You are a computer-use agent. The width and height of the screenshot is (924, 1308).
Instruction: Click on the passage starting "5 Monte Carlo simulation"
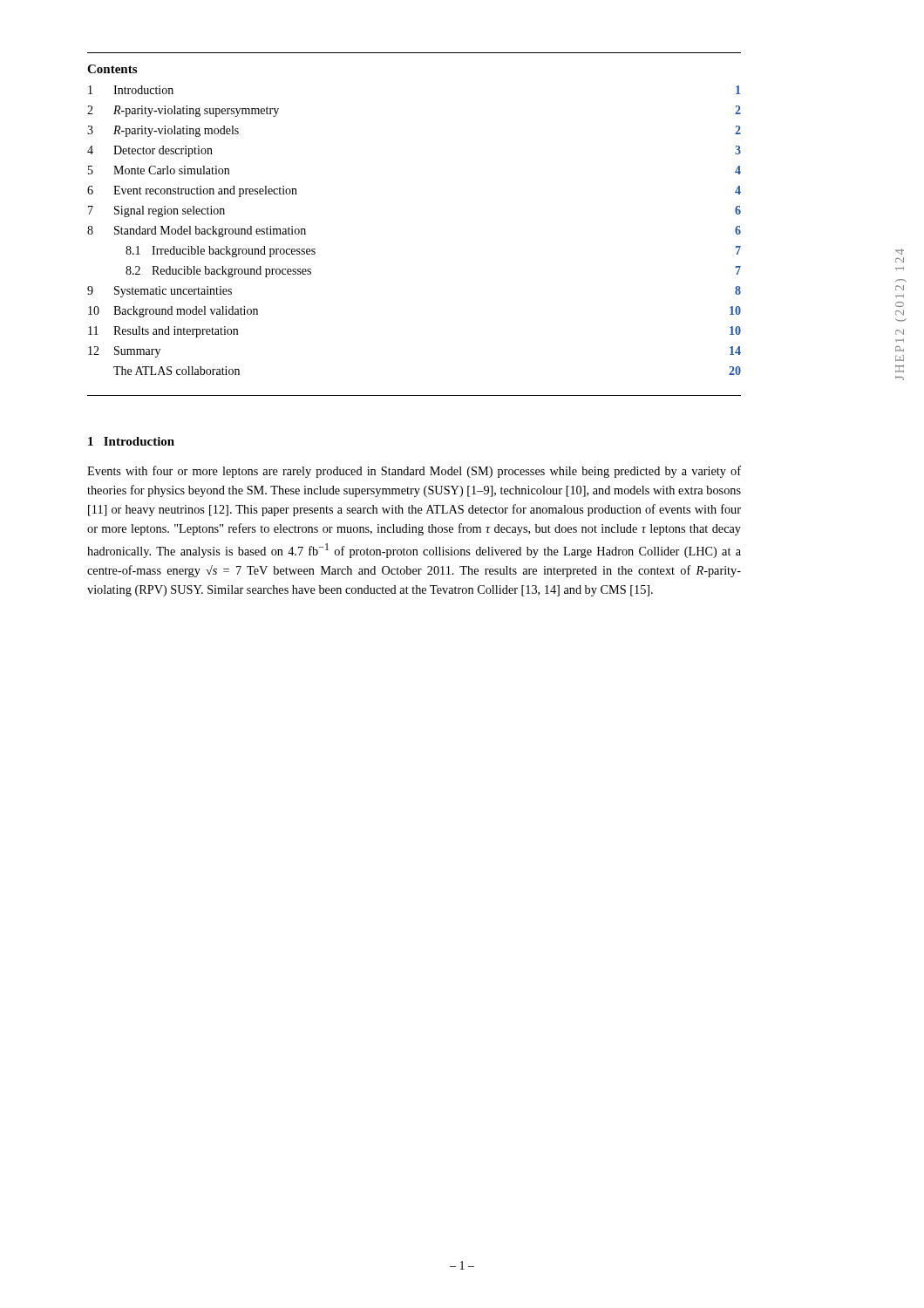click(x=172, y=169)
